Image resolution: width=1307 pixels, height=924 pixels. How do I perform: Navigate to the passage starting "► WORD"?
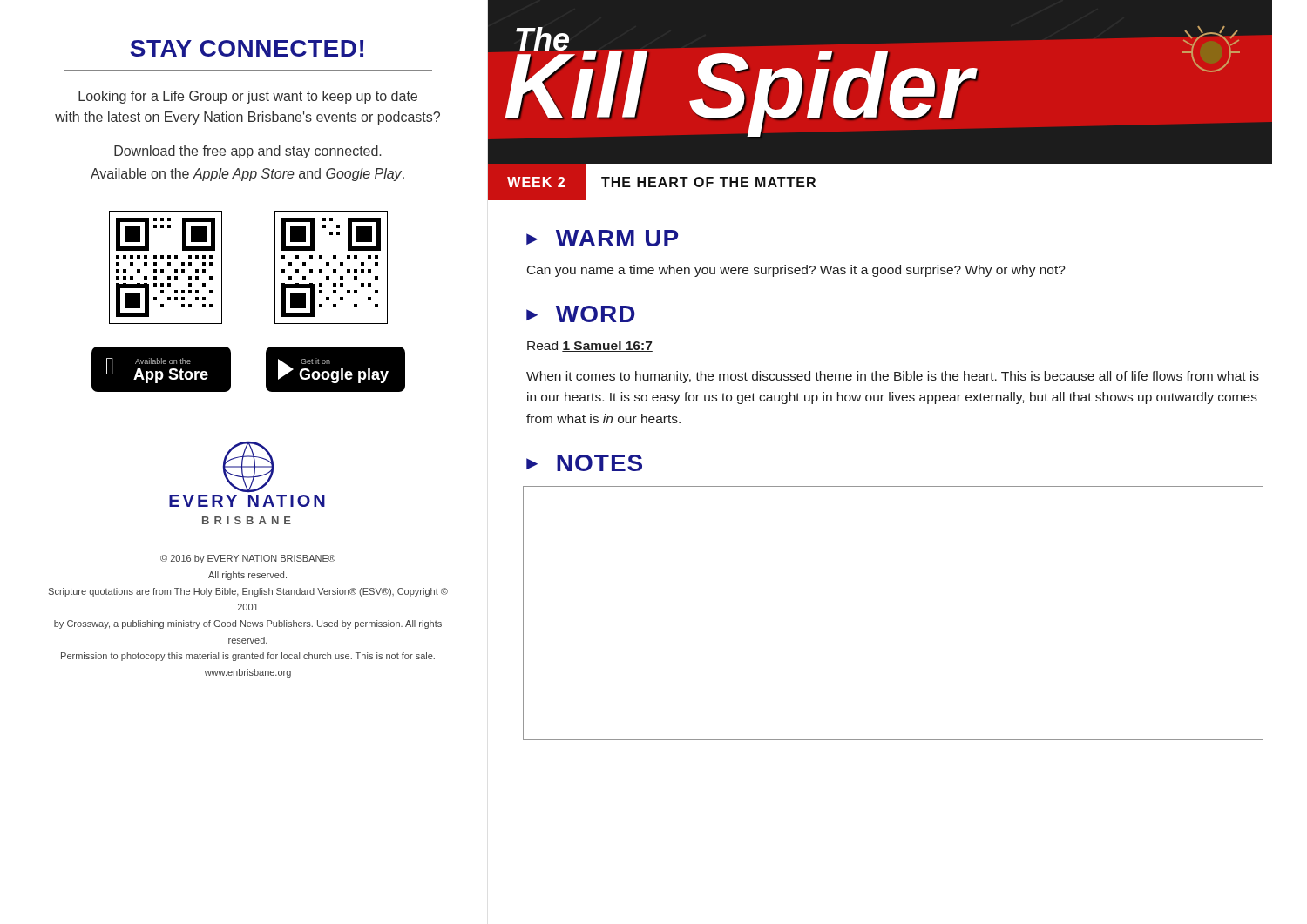click(580, 314)
